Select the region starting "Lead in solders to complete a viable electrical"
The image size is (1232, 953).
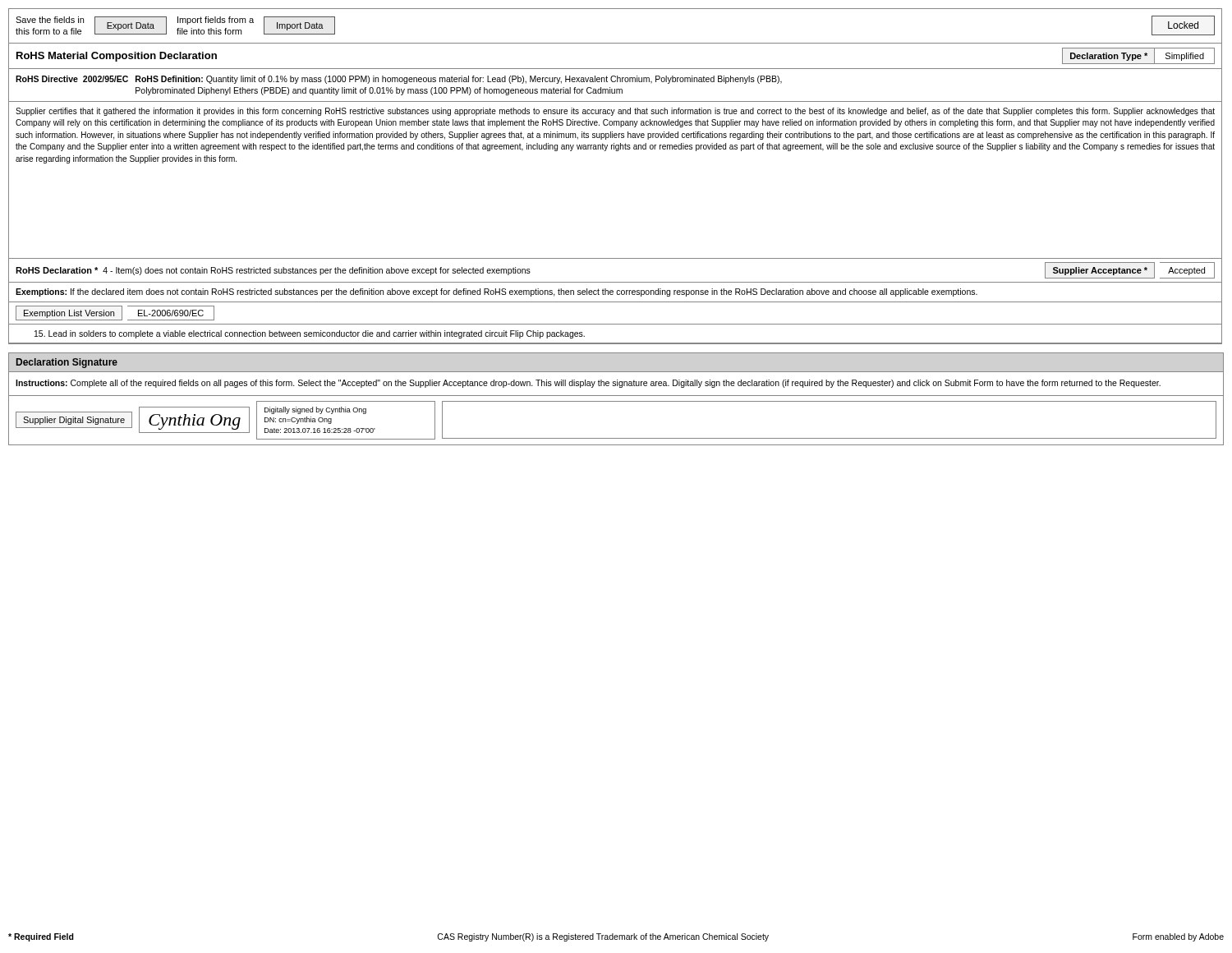coord(310,333)
